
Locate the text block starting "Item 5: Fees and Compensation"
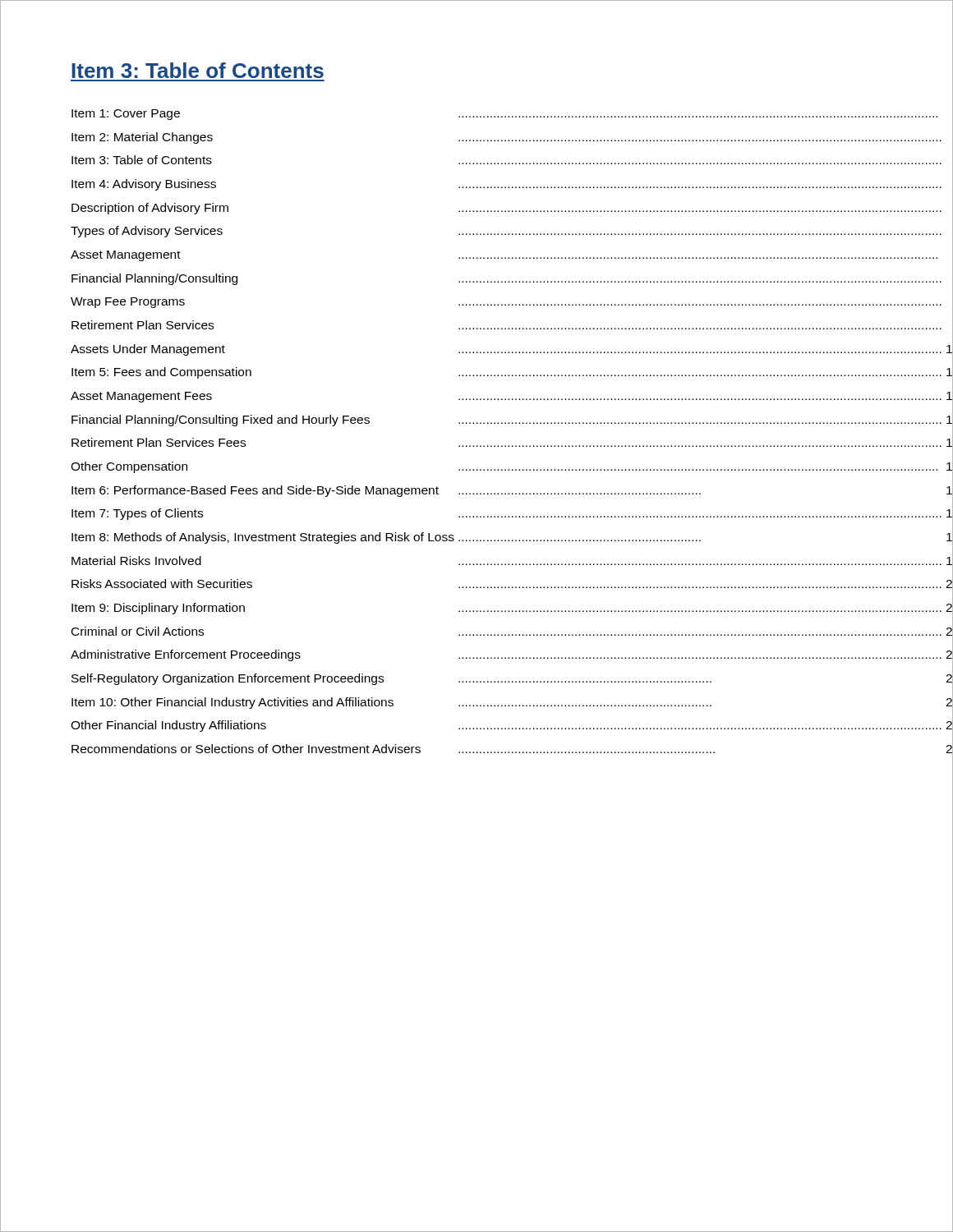(x=512, y=373)
